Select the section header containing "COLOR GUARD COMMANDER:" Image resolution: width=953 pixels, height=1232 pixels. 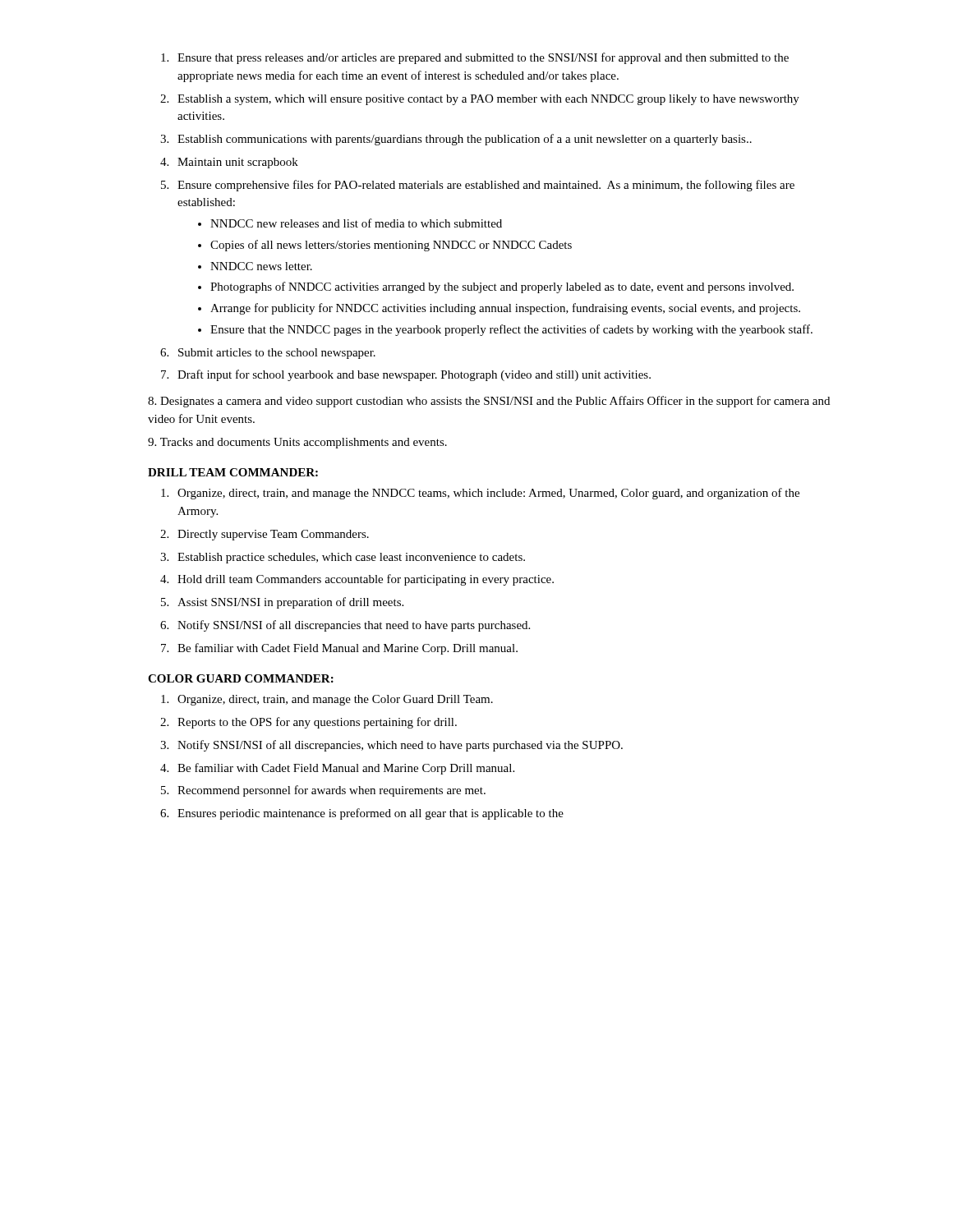click(x=241, y=679)
